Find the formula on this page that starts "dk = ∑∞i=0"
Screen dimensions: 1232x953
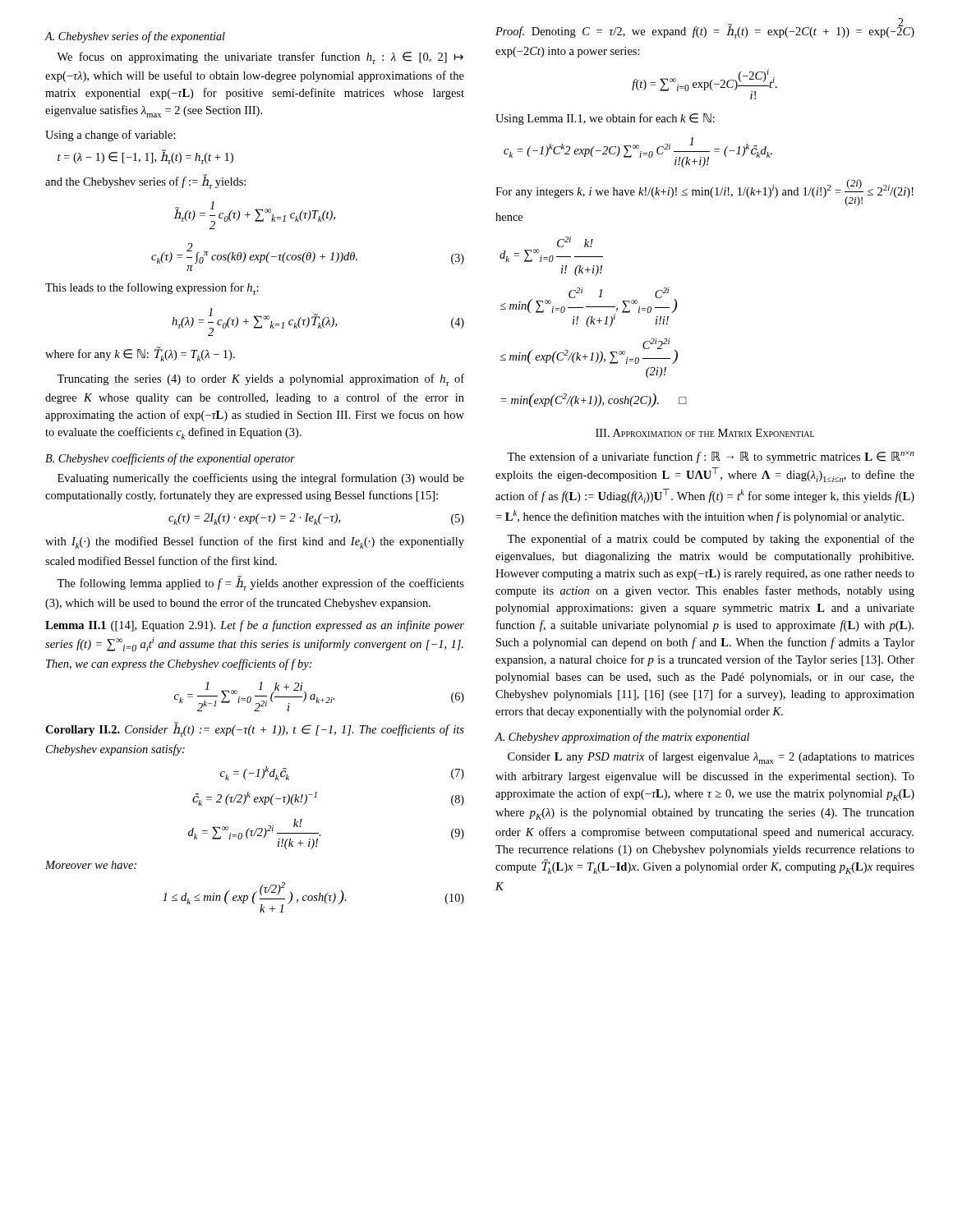coord(593,322)
